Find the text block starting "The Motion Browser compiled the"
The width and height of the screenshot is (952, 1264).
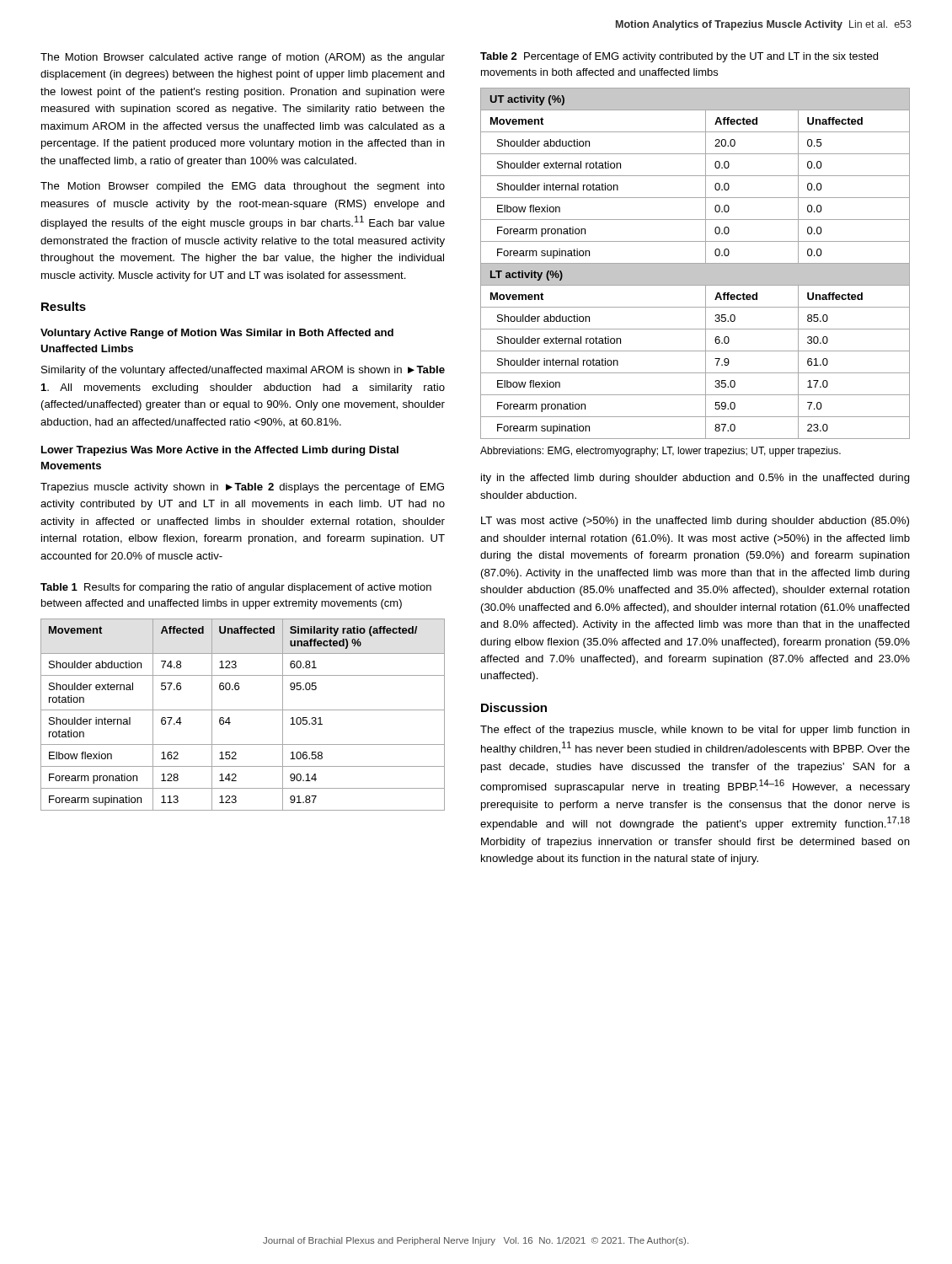243,230
